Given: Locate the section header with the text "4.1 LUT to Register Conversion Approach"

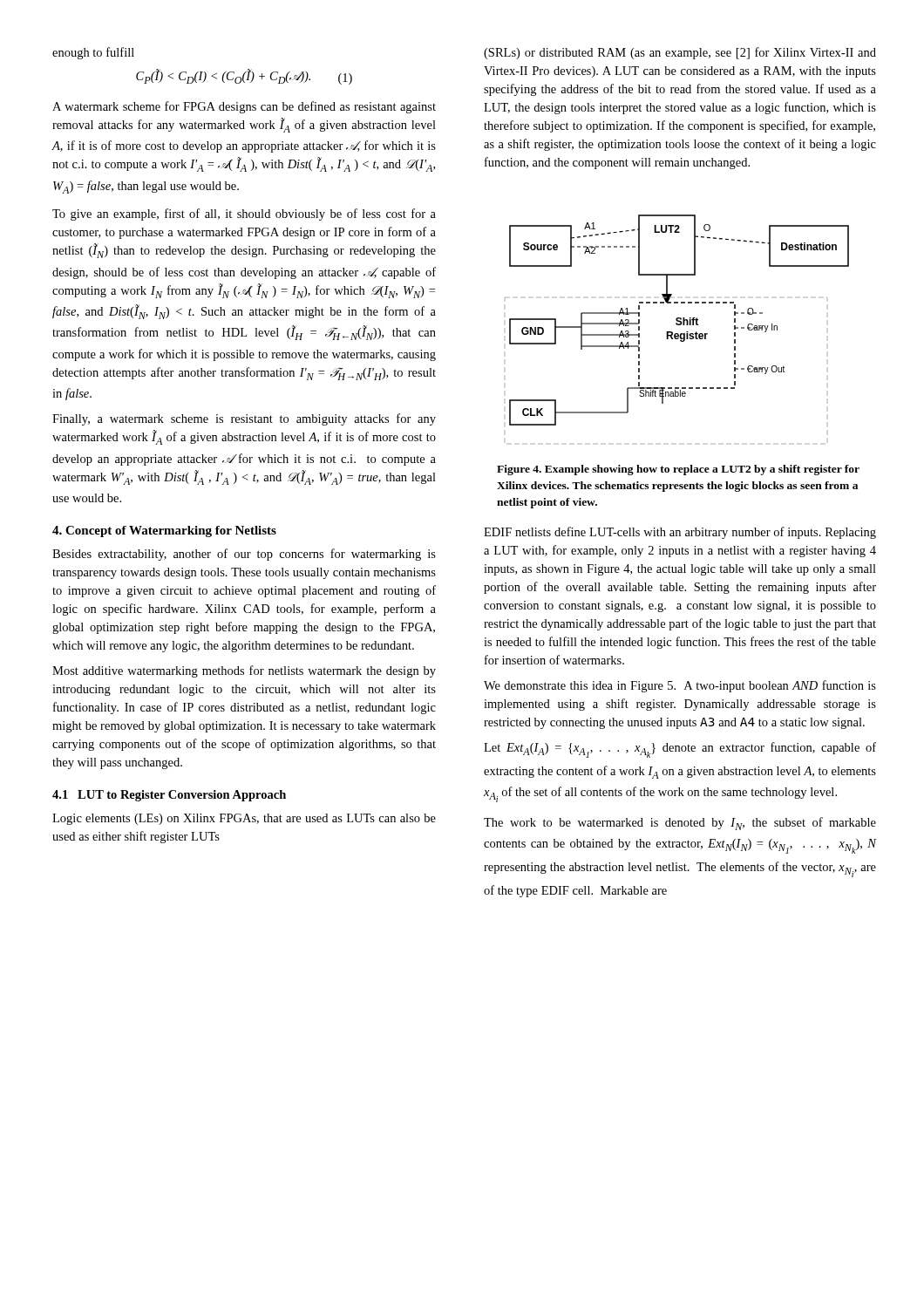Looking at the screenshot, I should [169, 795].
